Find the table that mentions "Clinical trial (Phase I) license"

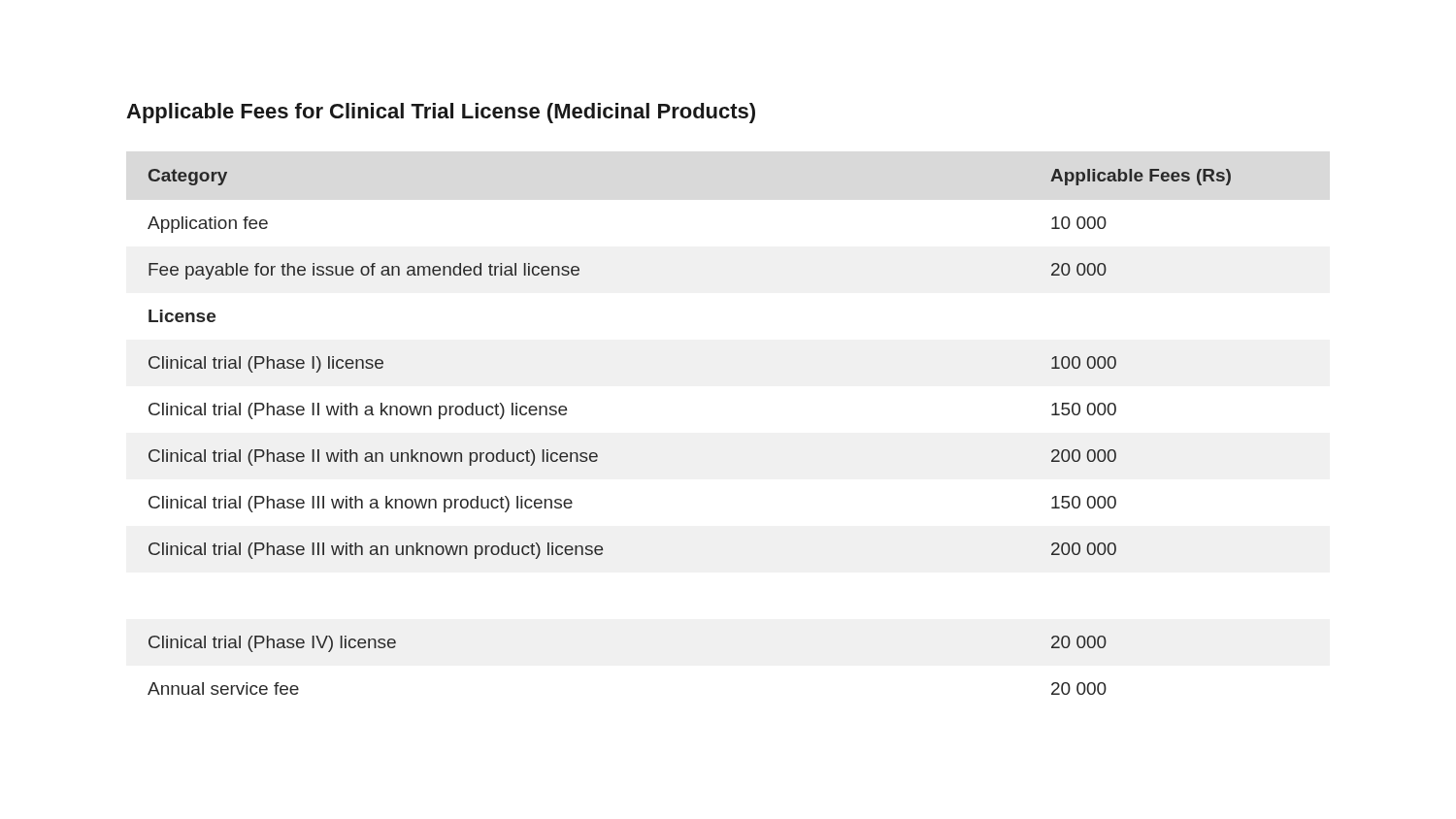pos(728,432)
